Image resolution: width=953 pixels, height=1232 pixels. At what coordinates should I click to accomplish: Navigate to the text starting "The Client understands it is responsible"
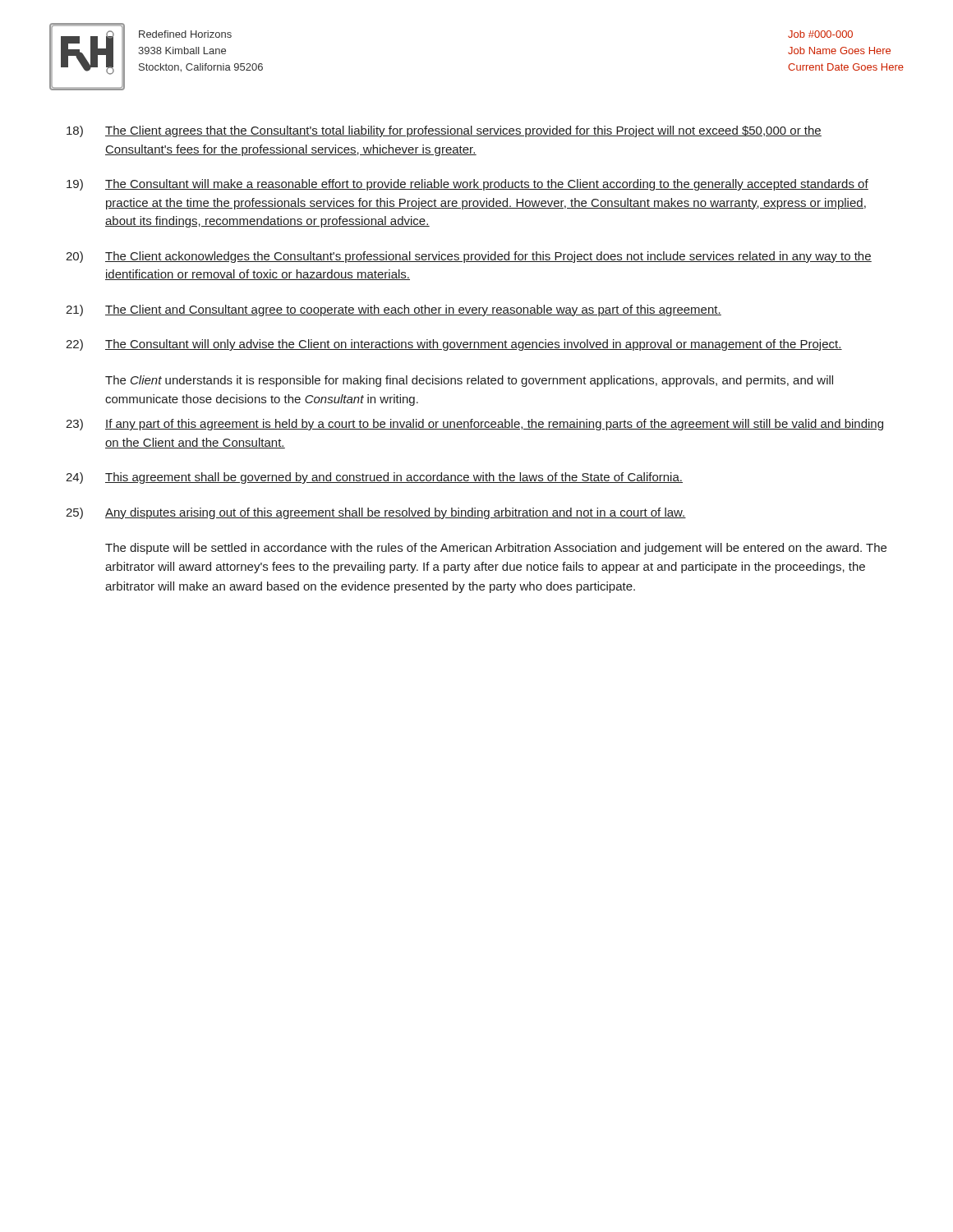(x=470, y=389)
